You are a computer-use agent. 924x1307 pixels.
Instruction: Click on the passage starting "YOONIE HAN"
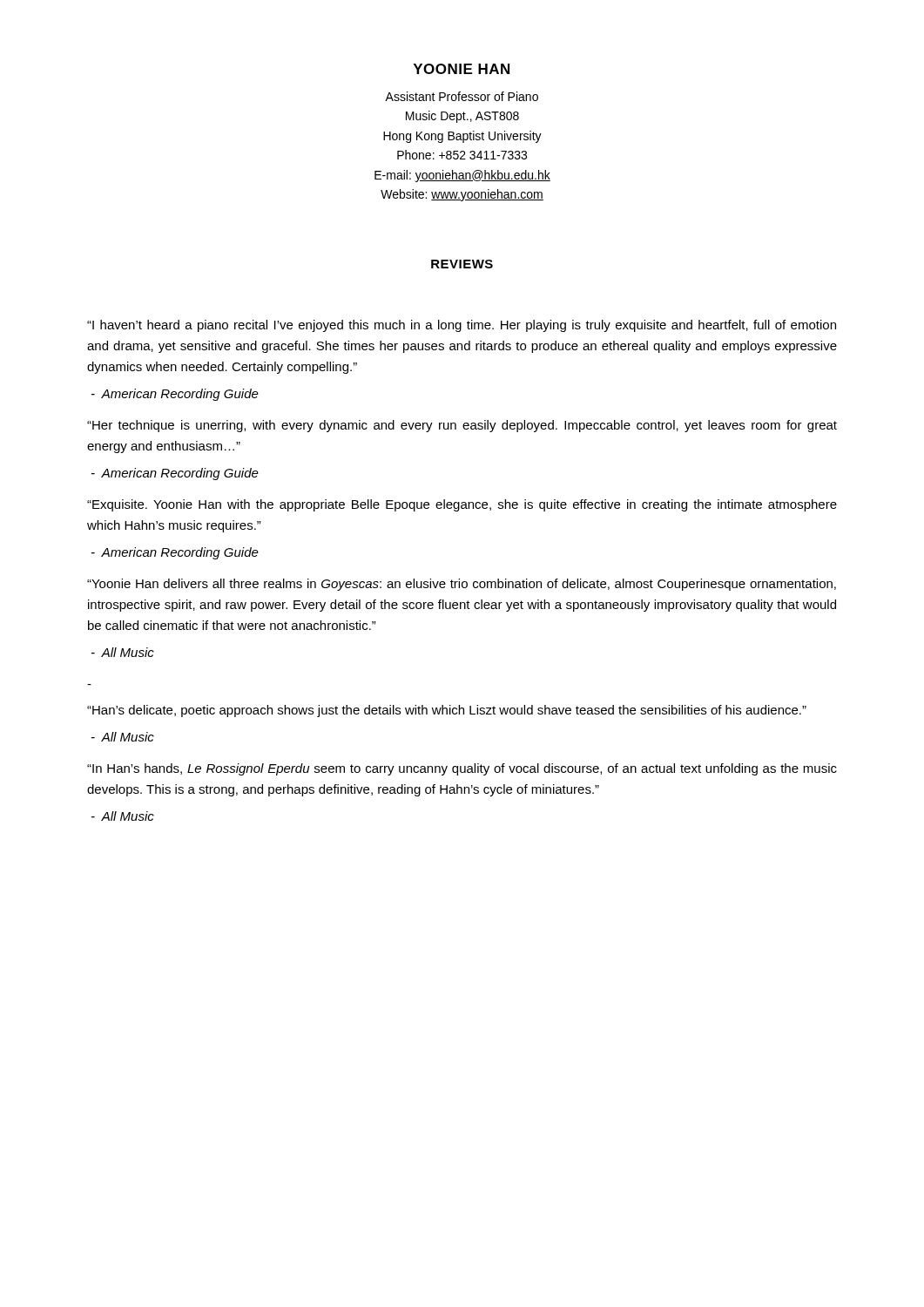click(x=462, y=70)
